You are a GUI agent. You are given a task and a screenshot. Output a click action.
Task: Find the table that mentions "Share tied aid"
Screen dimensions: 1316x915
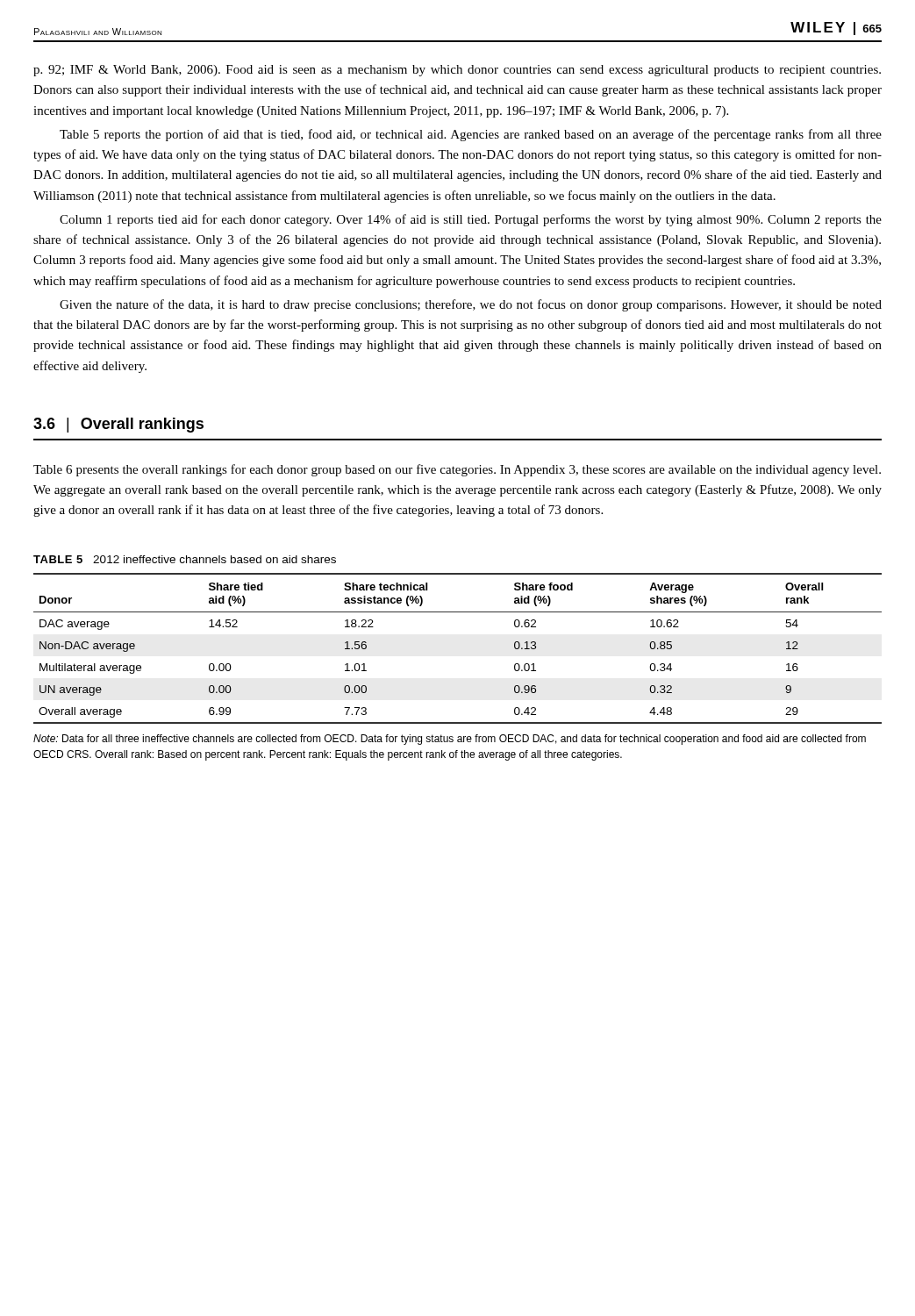point(458,648)
